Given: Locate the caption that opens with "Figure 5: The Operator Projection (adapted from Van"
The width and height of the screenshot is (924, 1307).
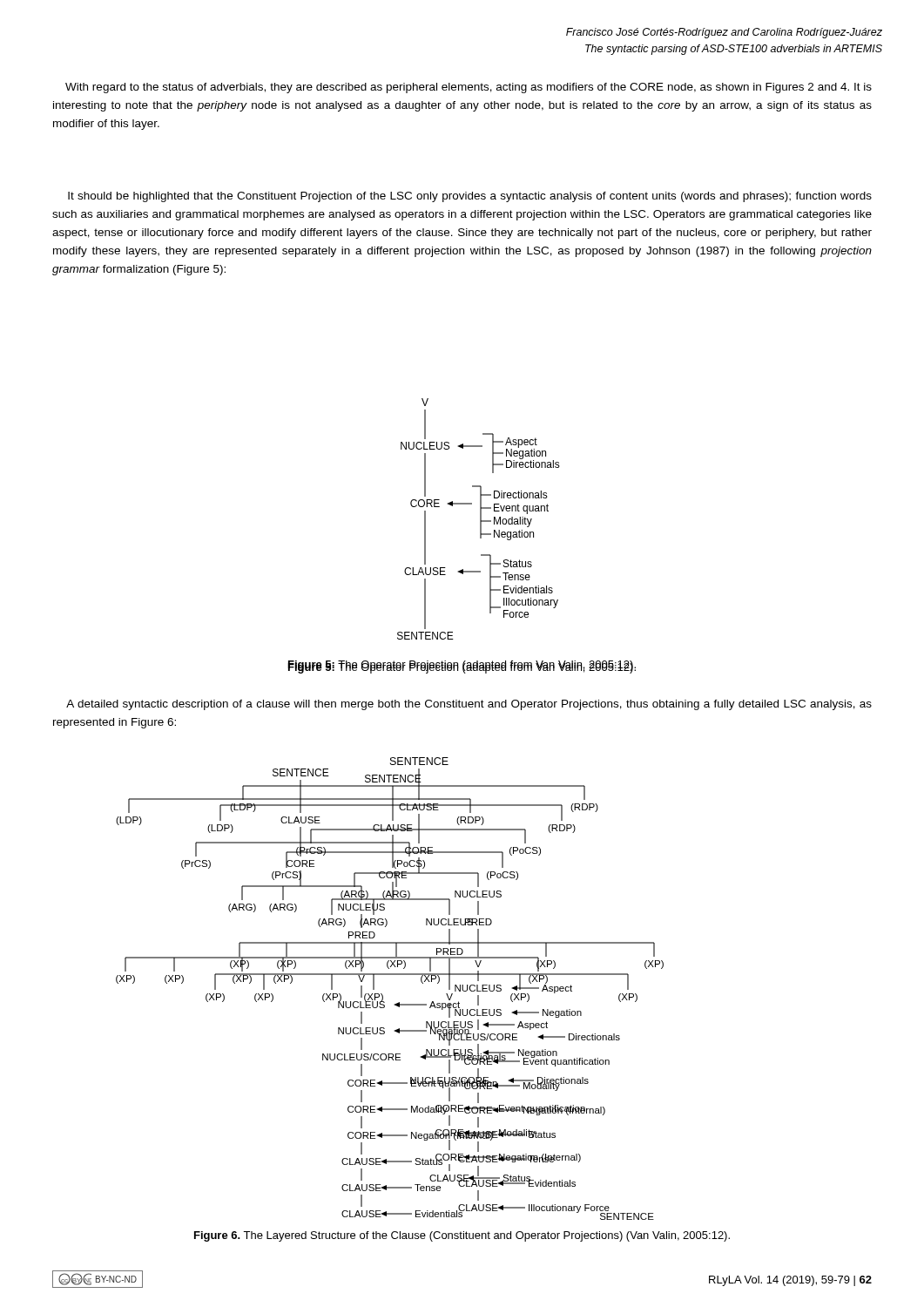Looking at the screenshot, I should point(462,664).
